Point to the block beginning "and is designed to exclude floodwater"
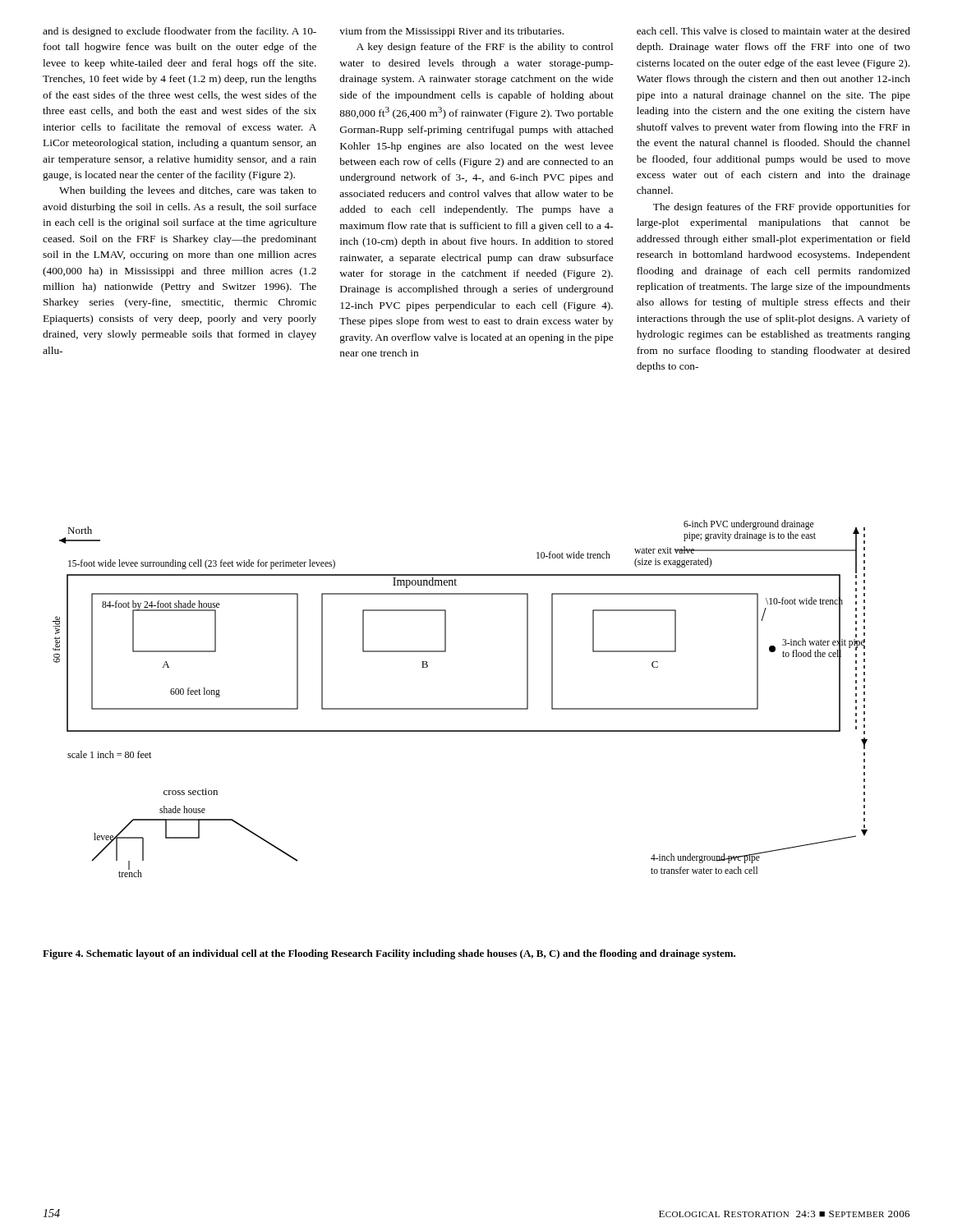The width and height of the screenshot is (953, 1232). 180,191
